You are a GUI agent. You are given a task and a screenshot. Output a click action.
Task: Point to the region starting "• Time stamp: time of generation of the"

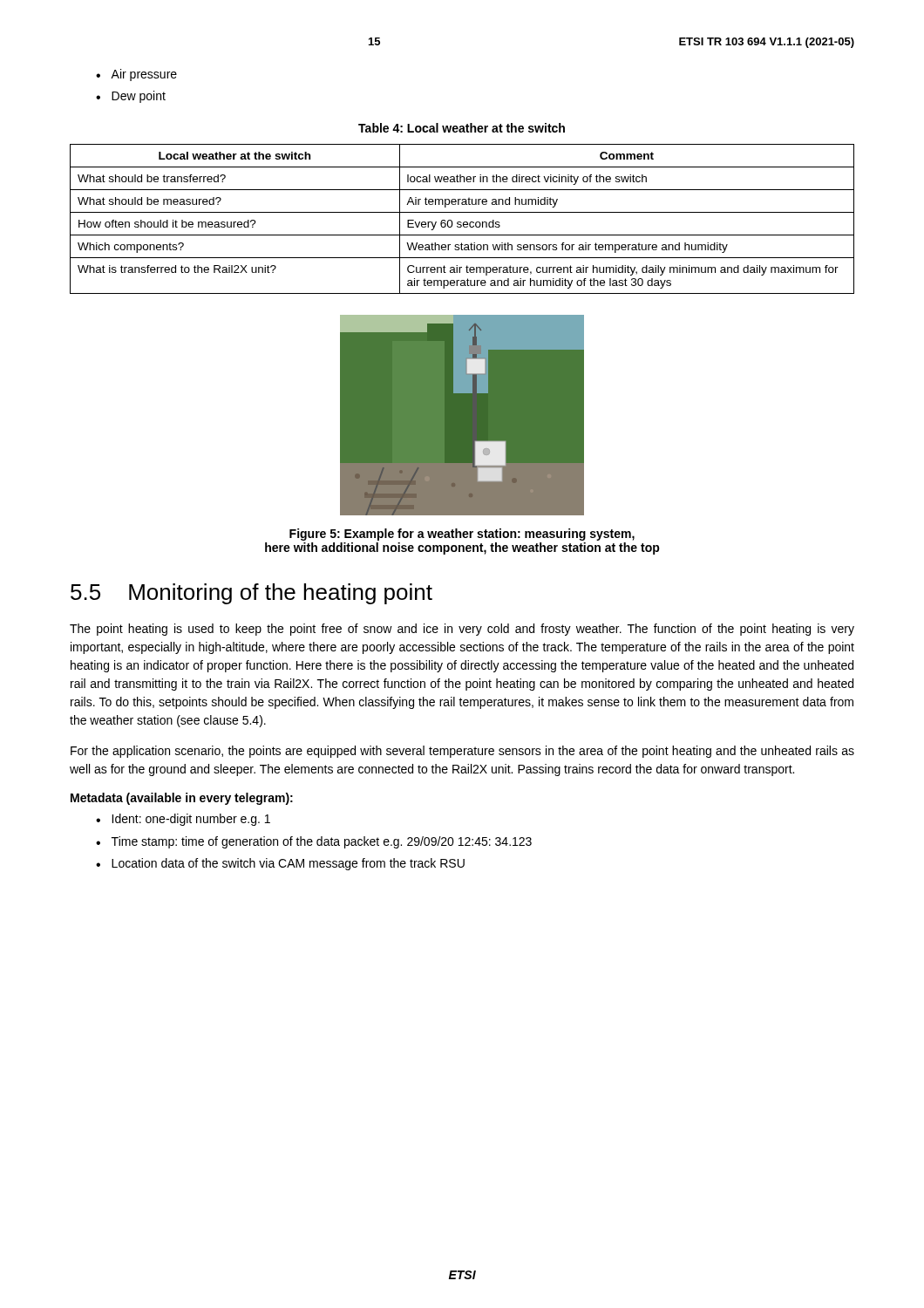tap(314, 842)
